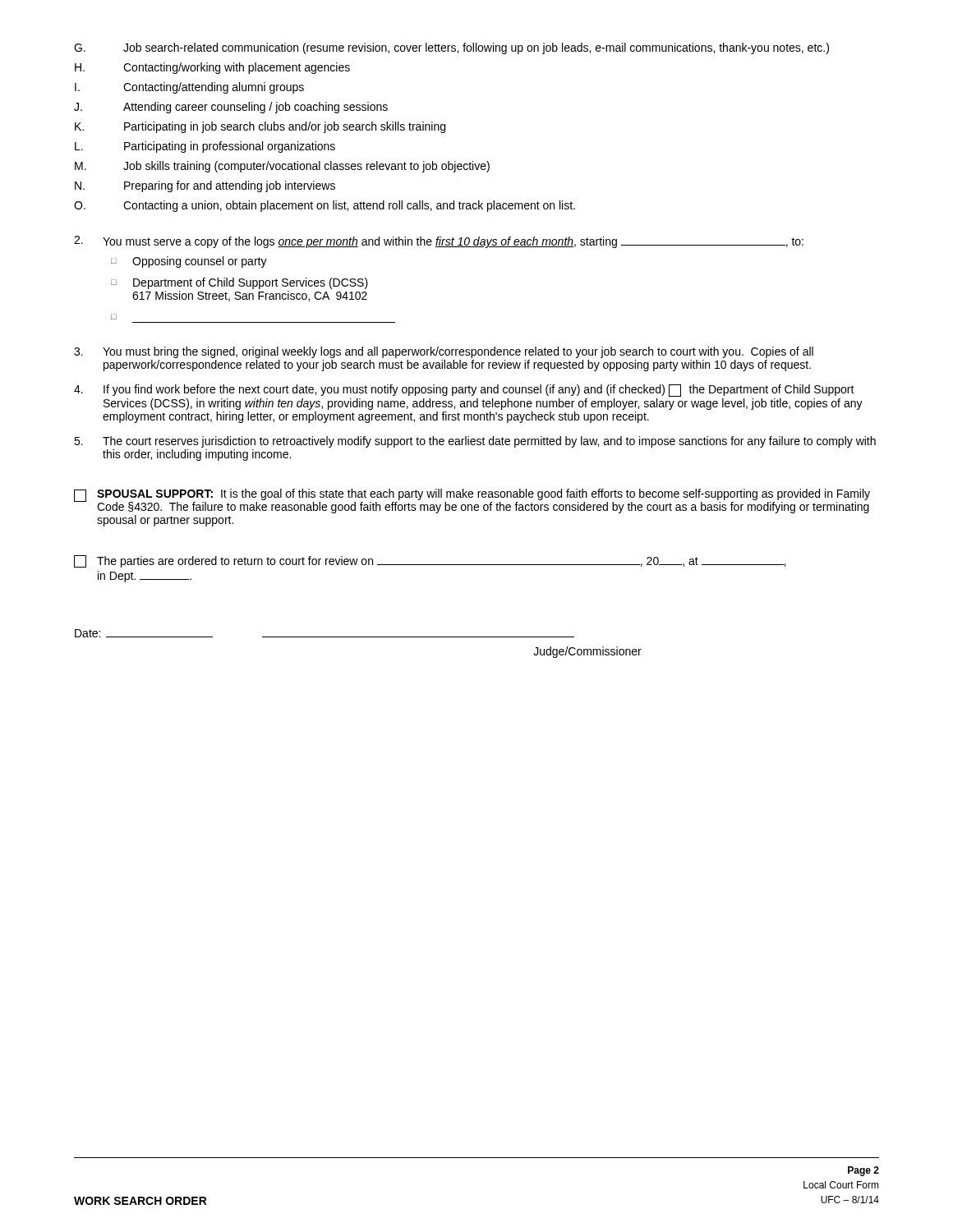The height and width of the screenshot is (1232, 953).
Task: Find the text block starting "K. Participating in job search"
Action: [260, 127]
